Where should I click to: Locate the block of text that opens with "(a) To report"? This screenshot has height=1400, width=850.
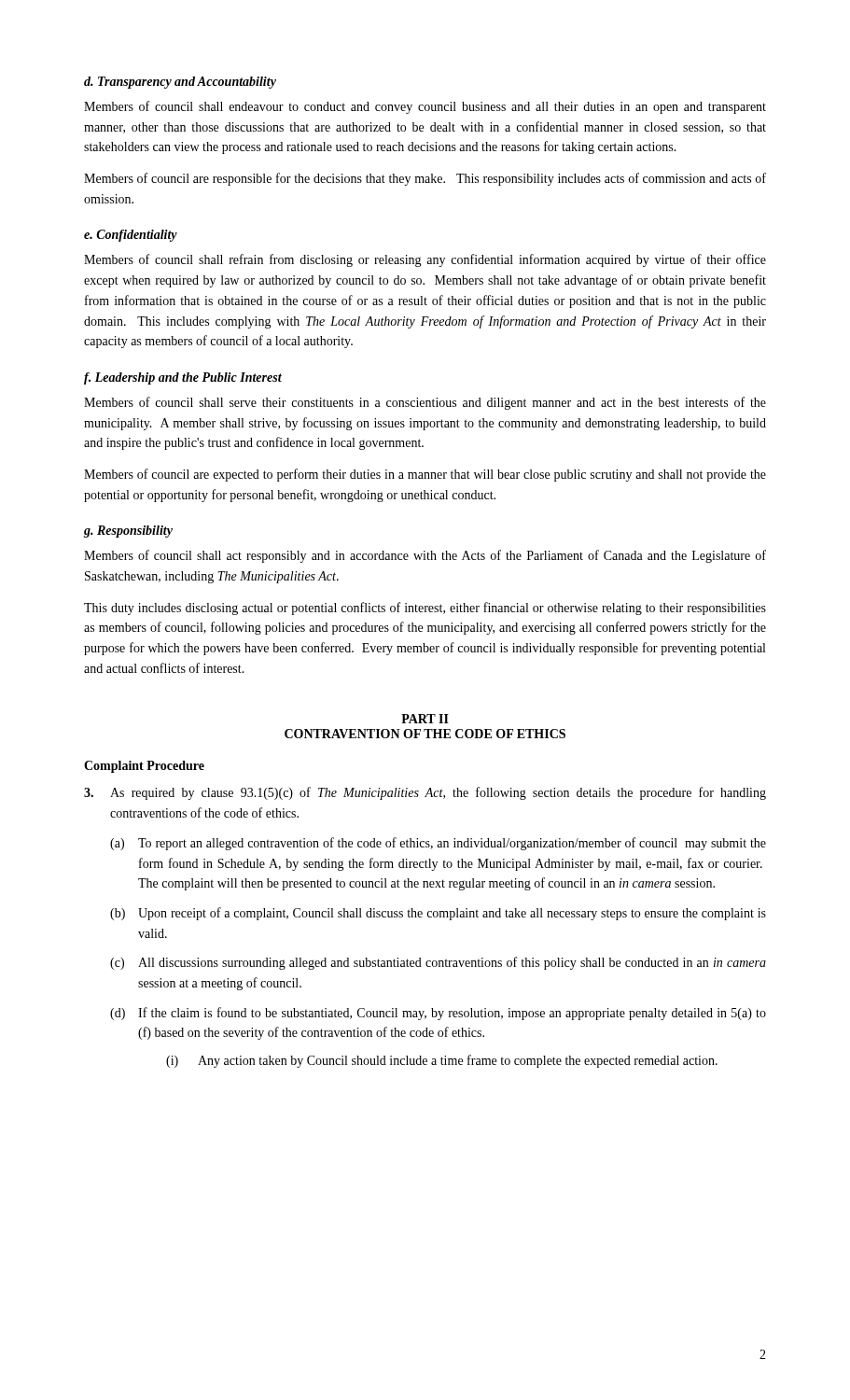click(438, 864)
